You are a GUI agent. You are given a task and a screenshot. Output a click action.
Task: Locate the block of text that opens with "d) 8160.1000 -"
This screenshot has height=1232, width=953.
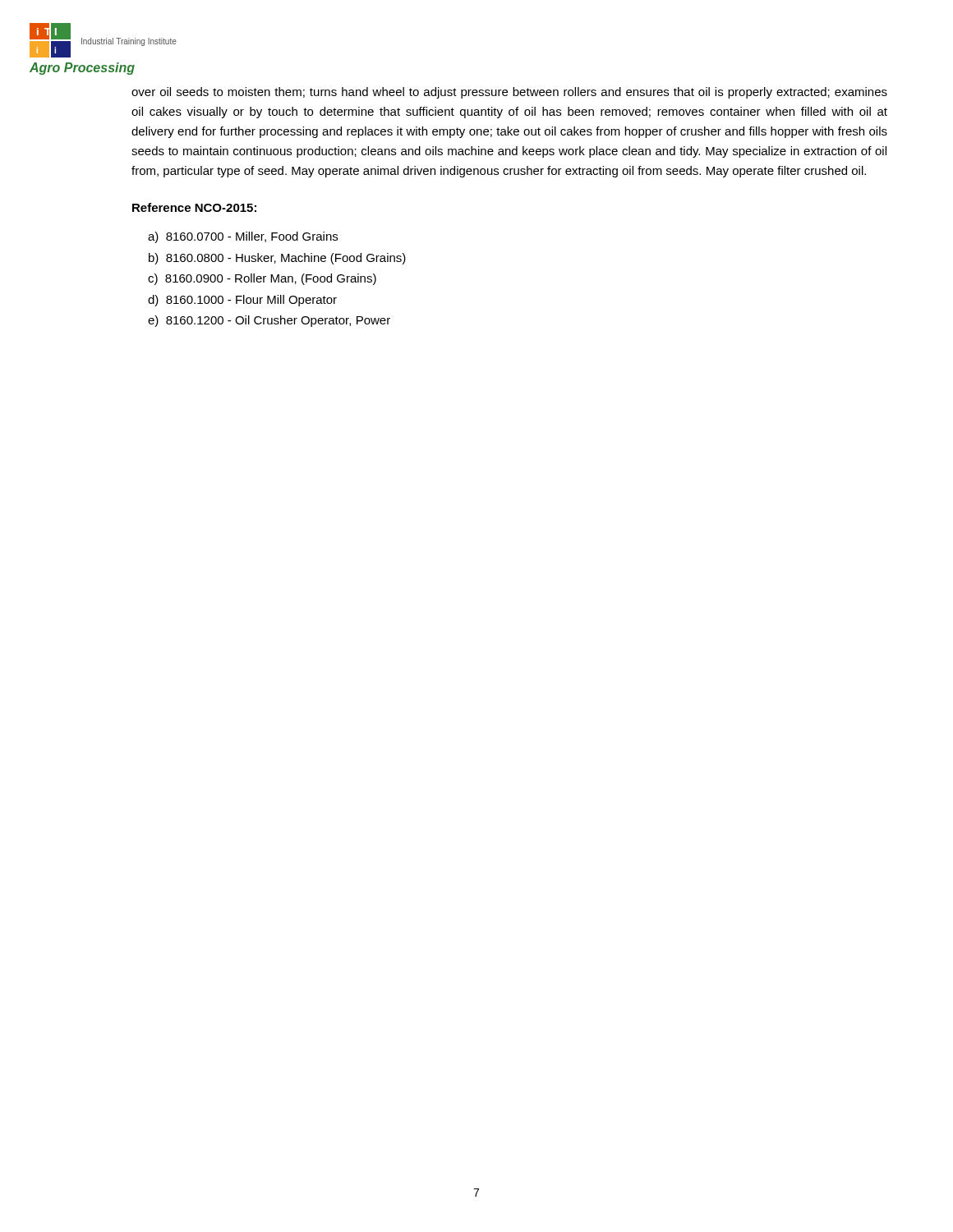(x=242, y=299)
